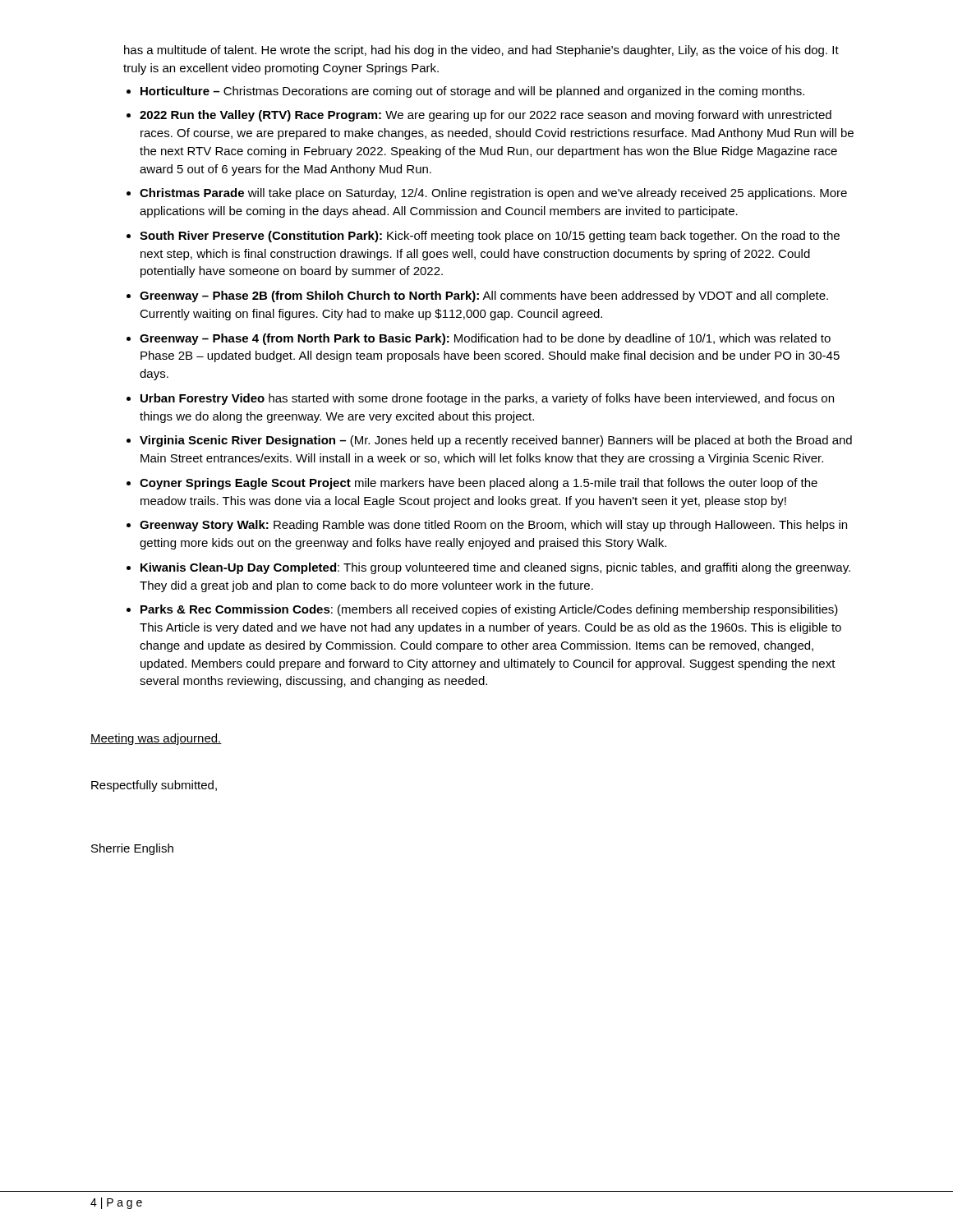Locate the text that reads "Sherrie English"
The width and height of the screenshot is (953, 1232).
pyautogui.click(x=132, y=848)
